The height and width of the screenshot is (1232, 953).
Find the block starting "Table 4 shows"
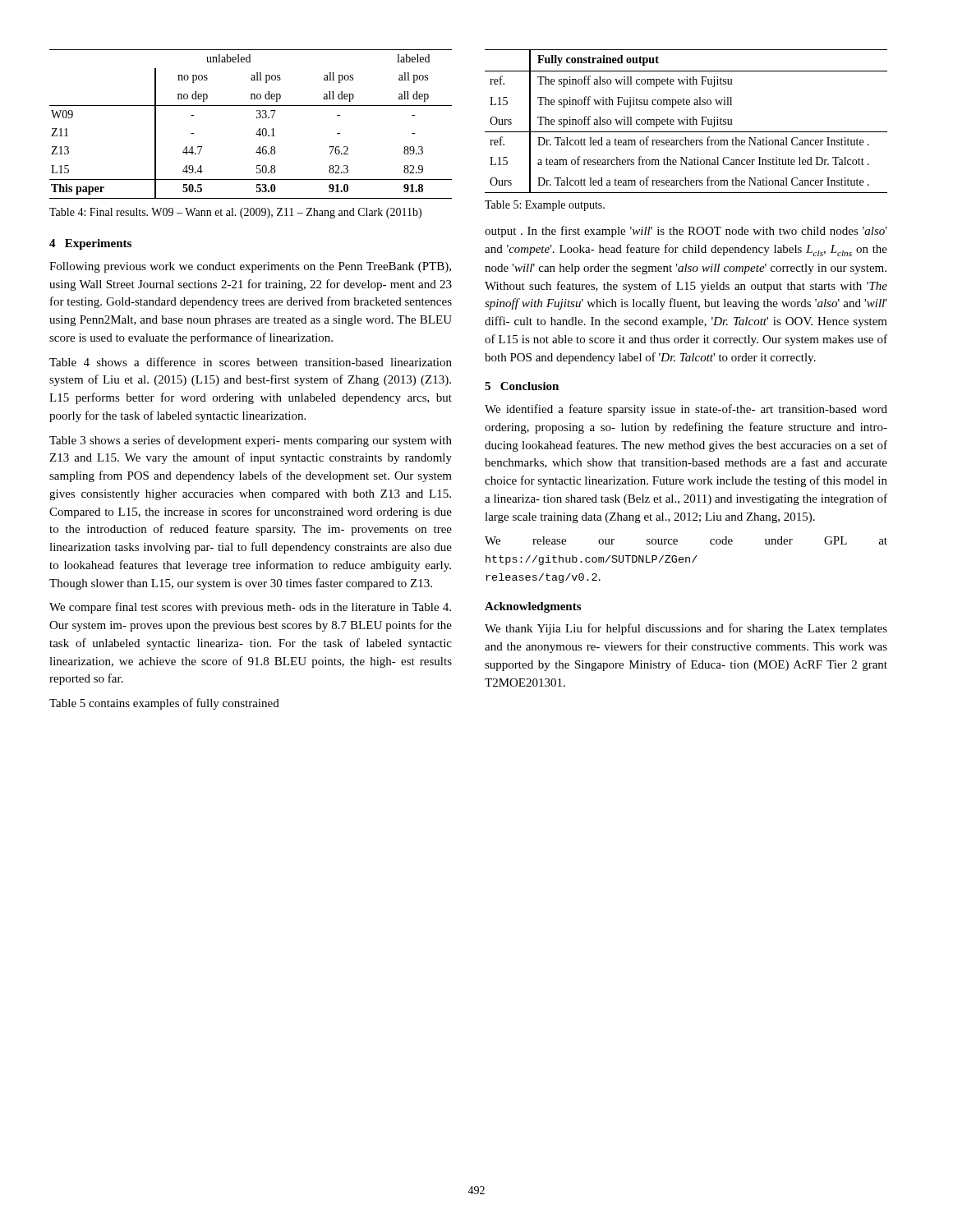point(251,389)
